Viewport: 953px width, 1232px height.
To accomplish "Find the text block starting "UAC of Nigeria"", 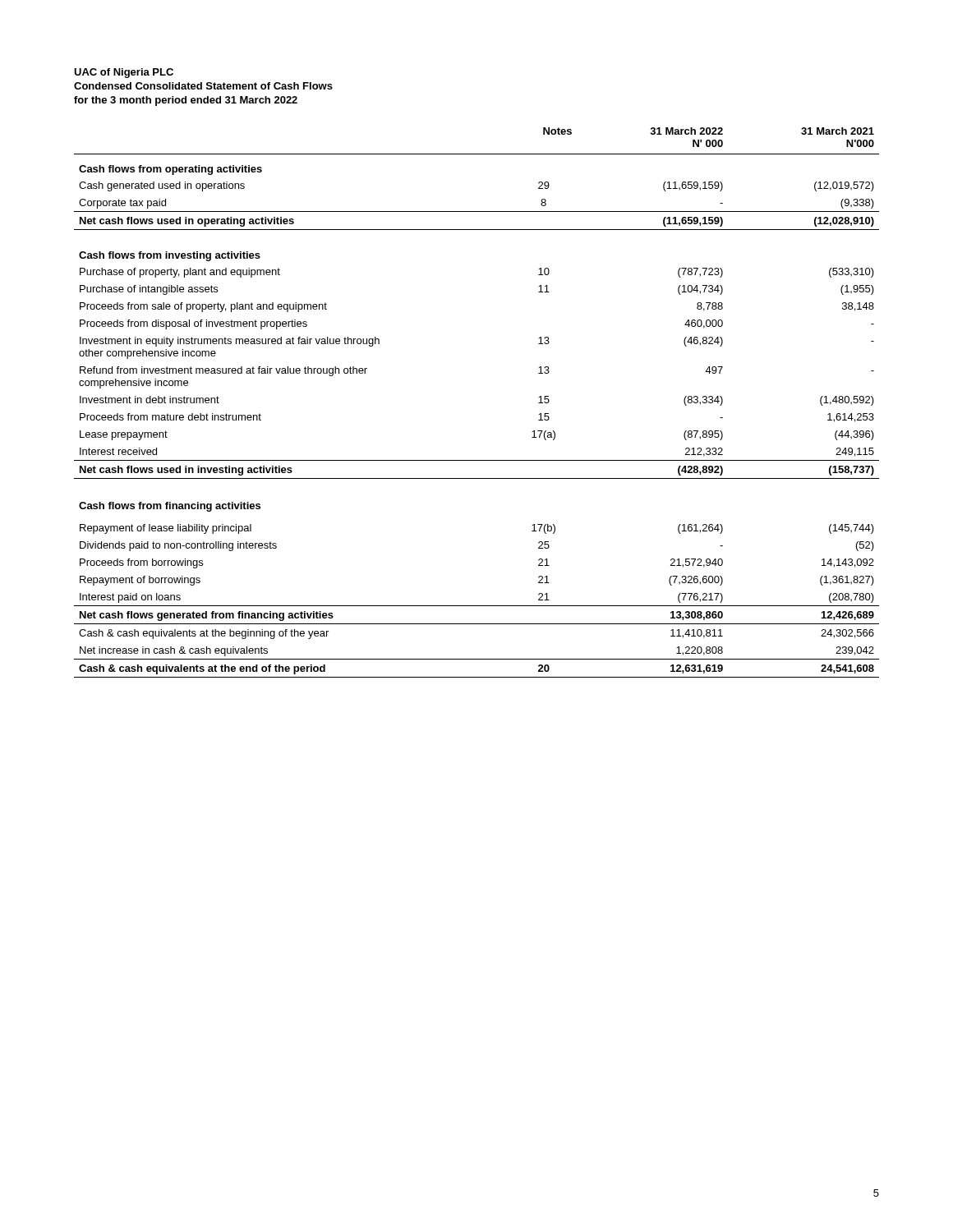I will click(x=124, y=72).
